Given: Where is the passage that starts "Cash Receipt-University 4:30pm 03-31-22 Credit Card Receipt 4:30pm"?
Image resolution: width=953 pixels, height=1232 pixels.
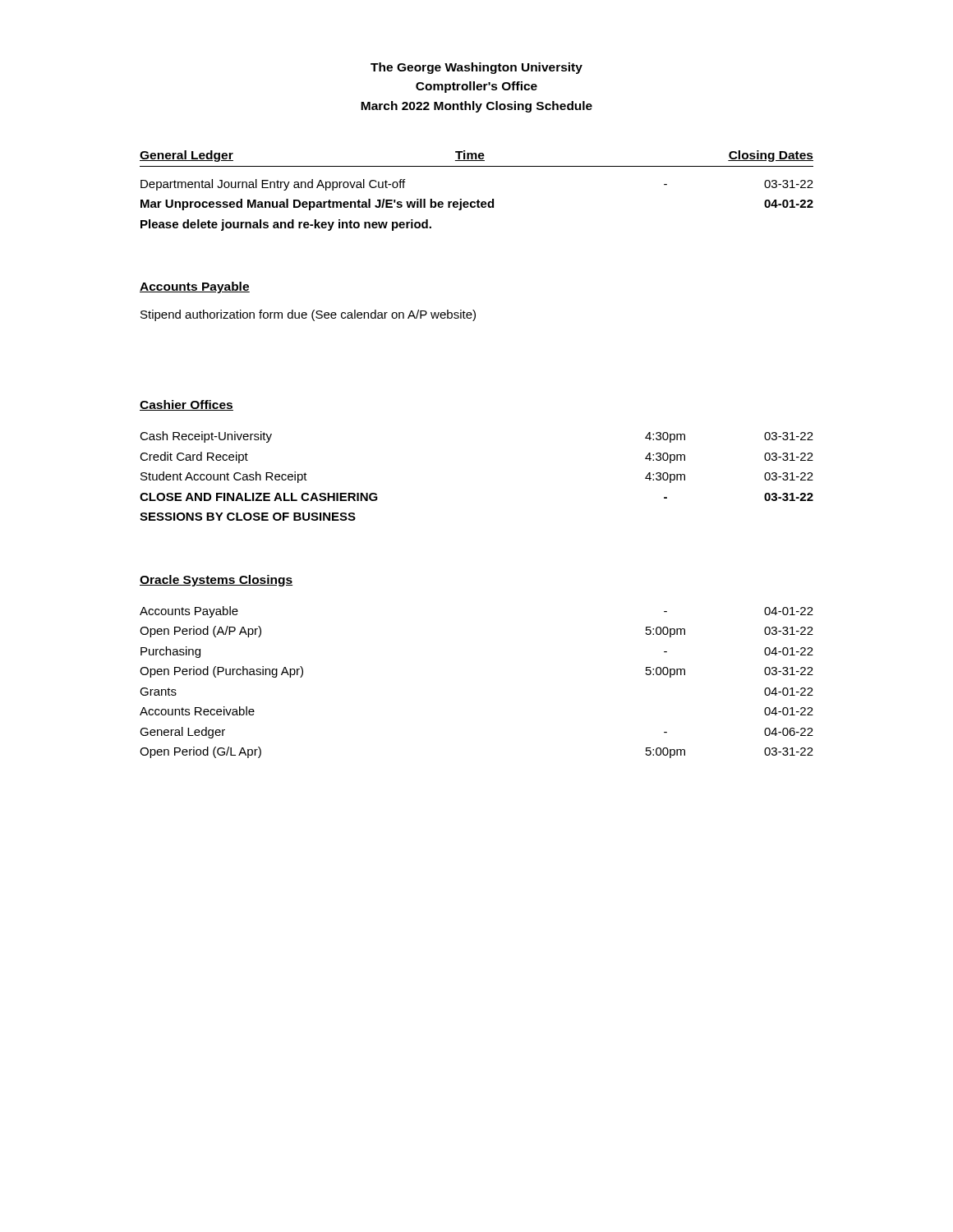Looking at the screenshot, I should point(202,437).
